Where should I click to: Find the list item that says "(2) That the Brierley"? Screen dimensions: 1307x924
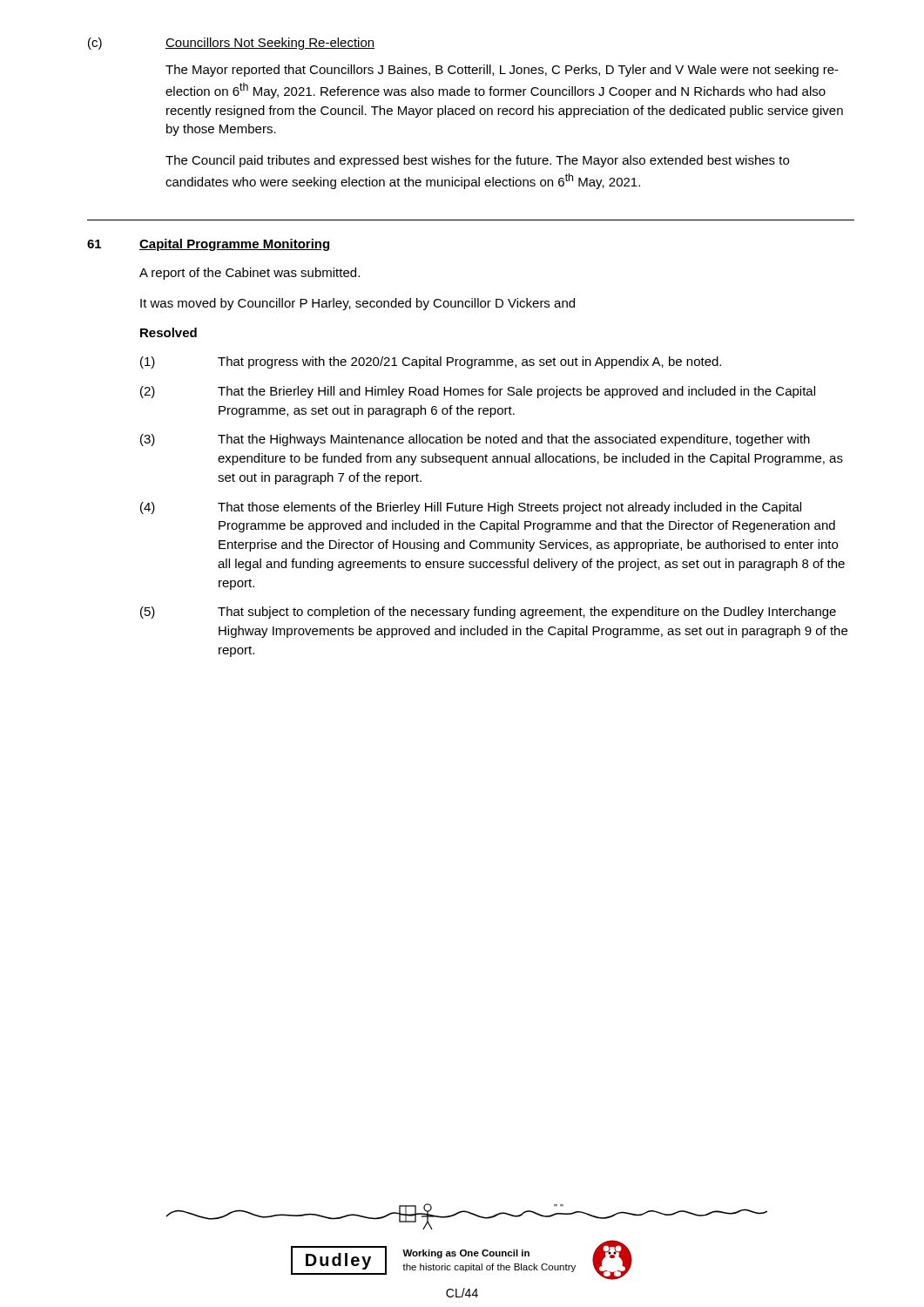click(x=497, y=400)
